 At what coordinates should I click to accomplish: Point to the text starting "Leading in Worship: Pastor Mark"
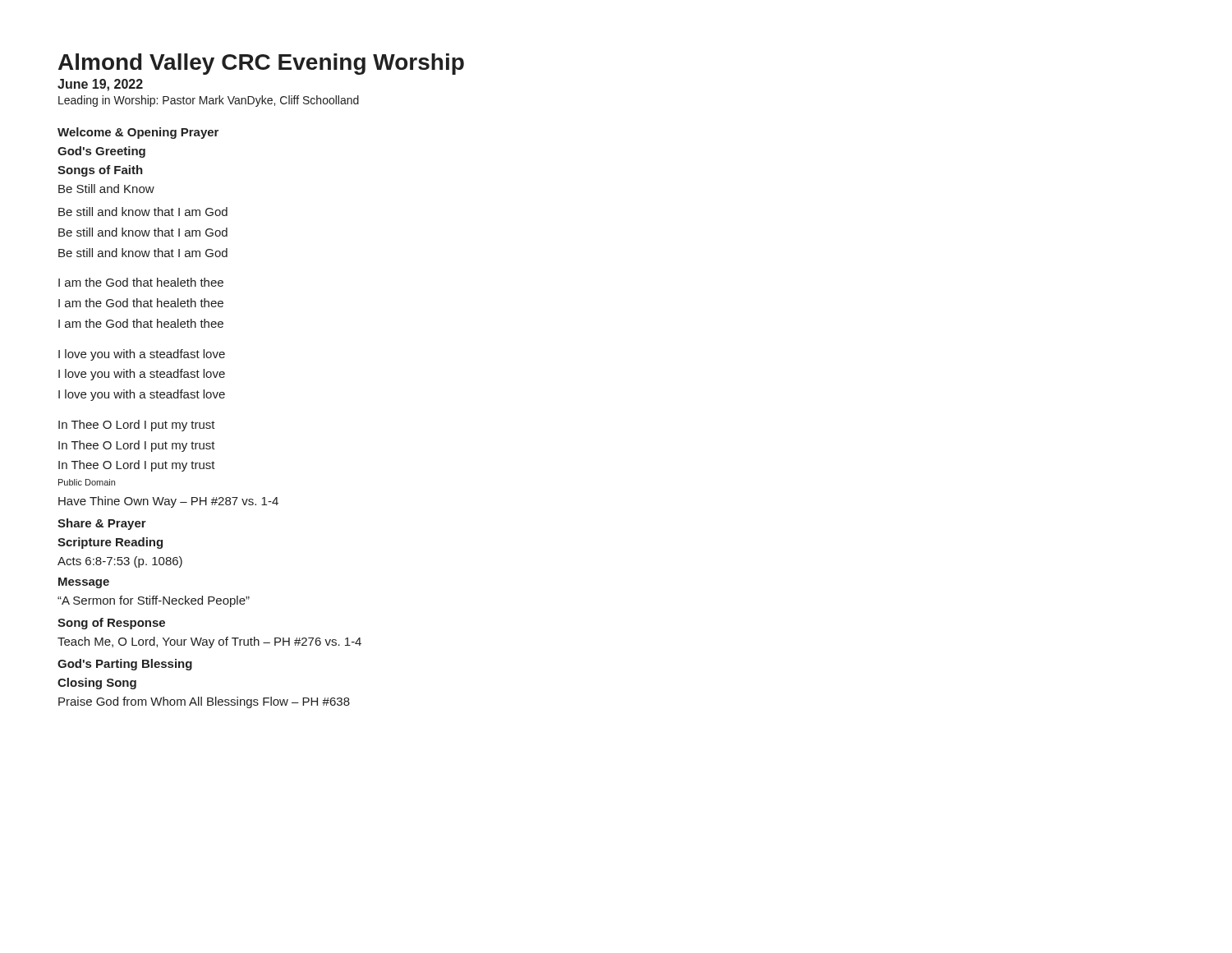[x=208, y=100]
